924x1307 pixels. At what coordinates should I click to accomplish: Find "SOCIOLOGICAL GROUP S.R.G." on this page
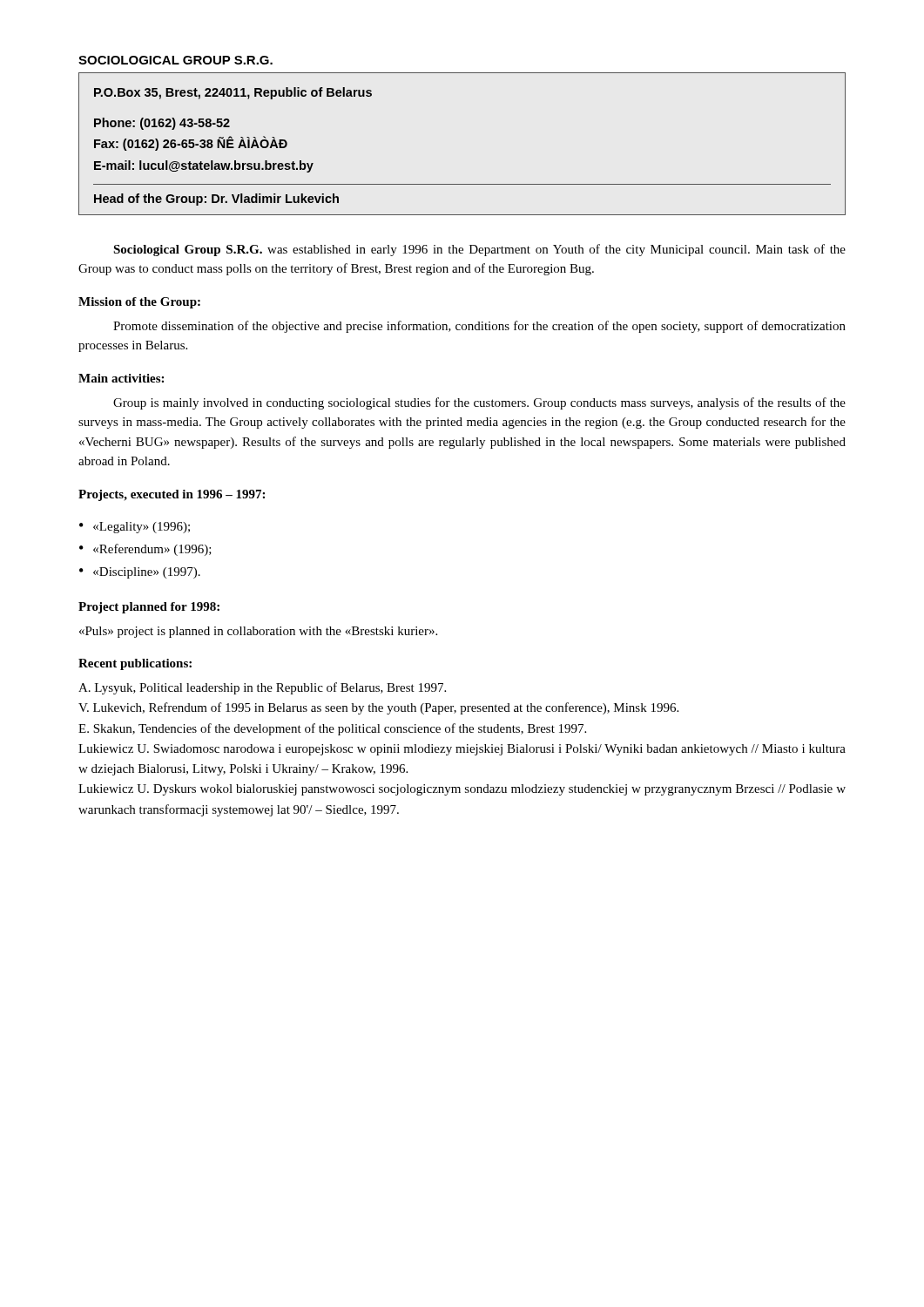coord(176,60)
